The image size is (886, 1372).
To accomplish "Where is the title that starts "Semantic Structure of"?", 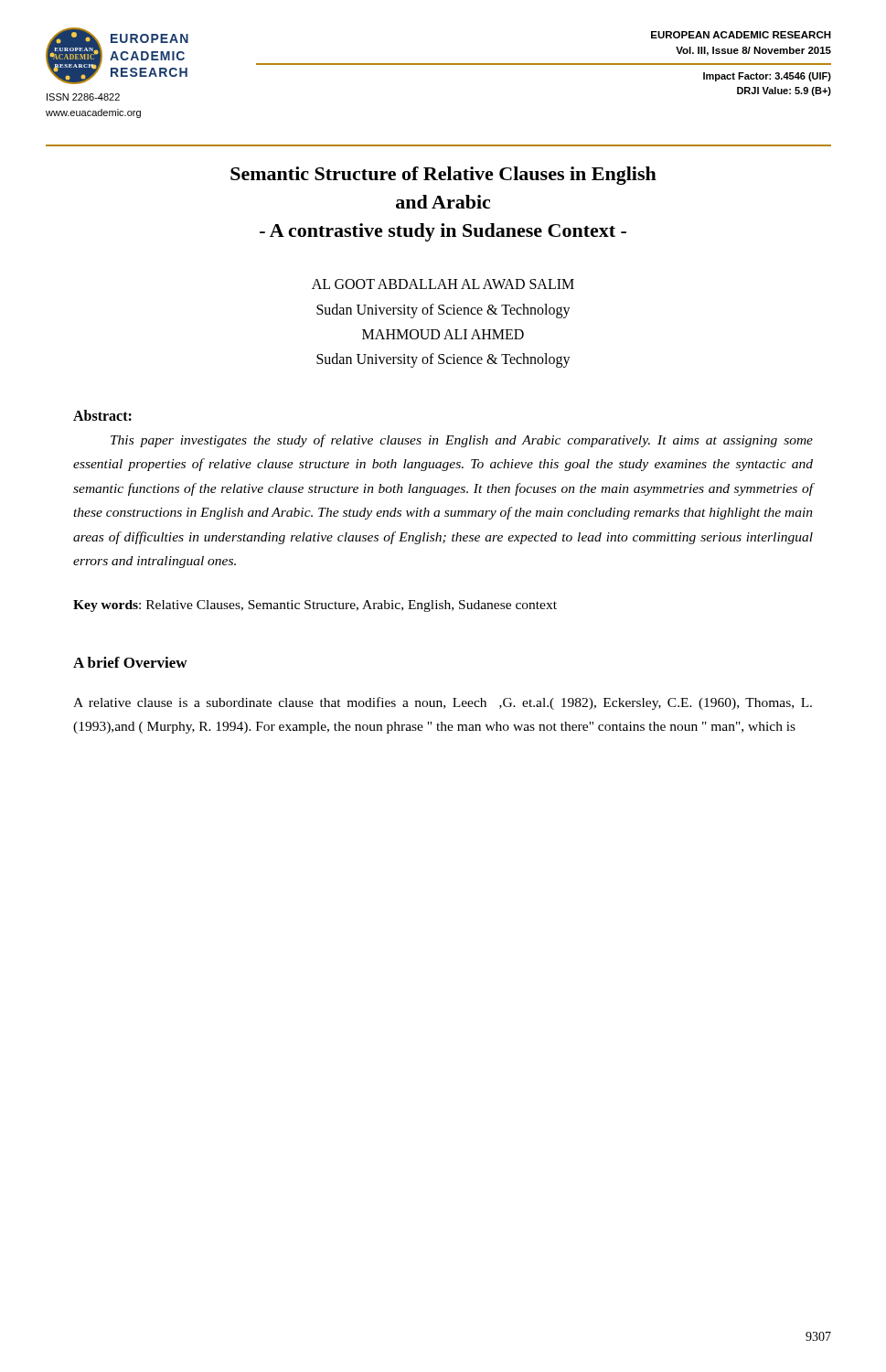I will (x=443, y=201).
